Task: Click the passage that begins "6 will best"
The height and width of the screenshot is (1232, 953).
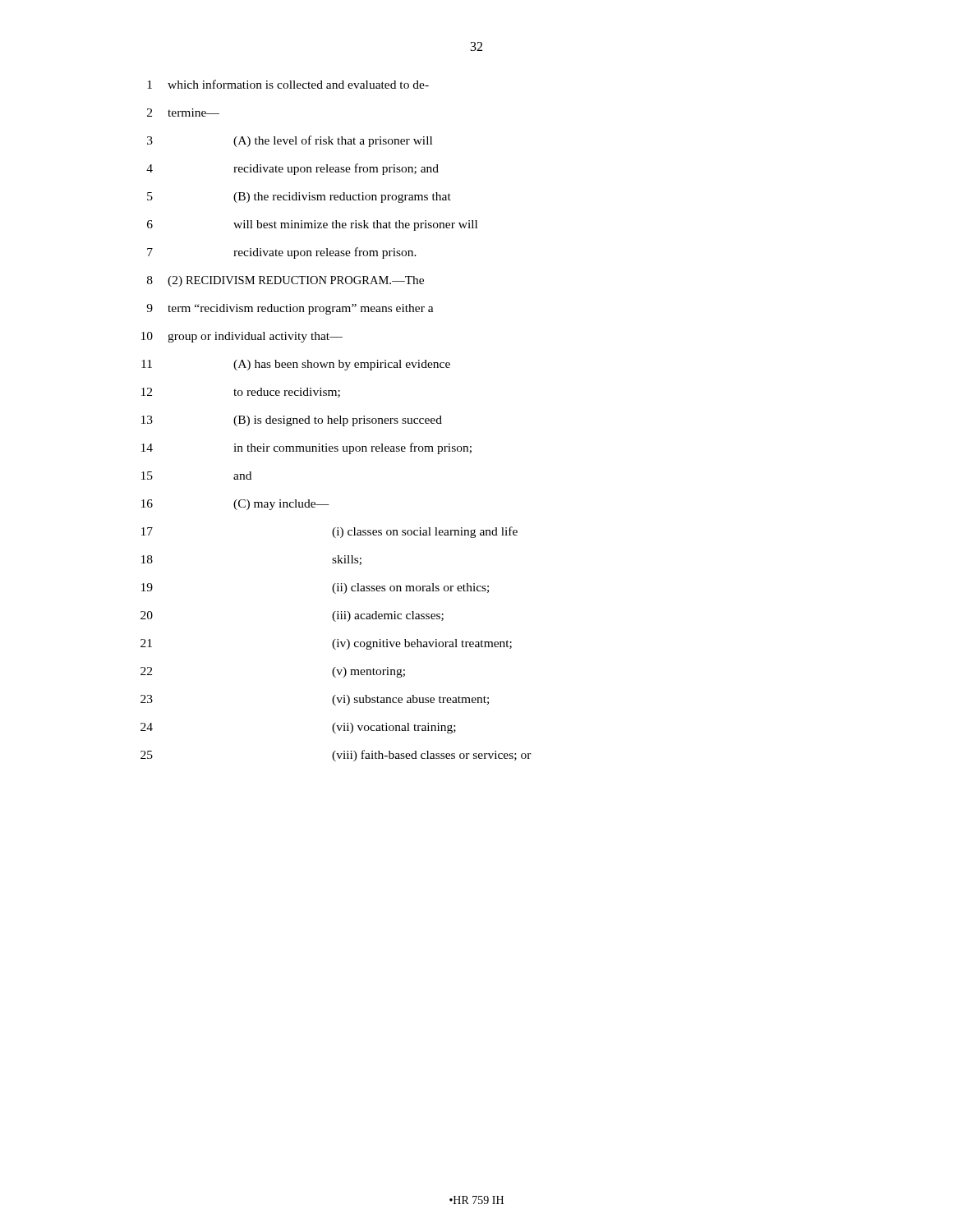Action: click(312, 225)
